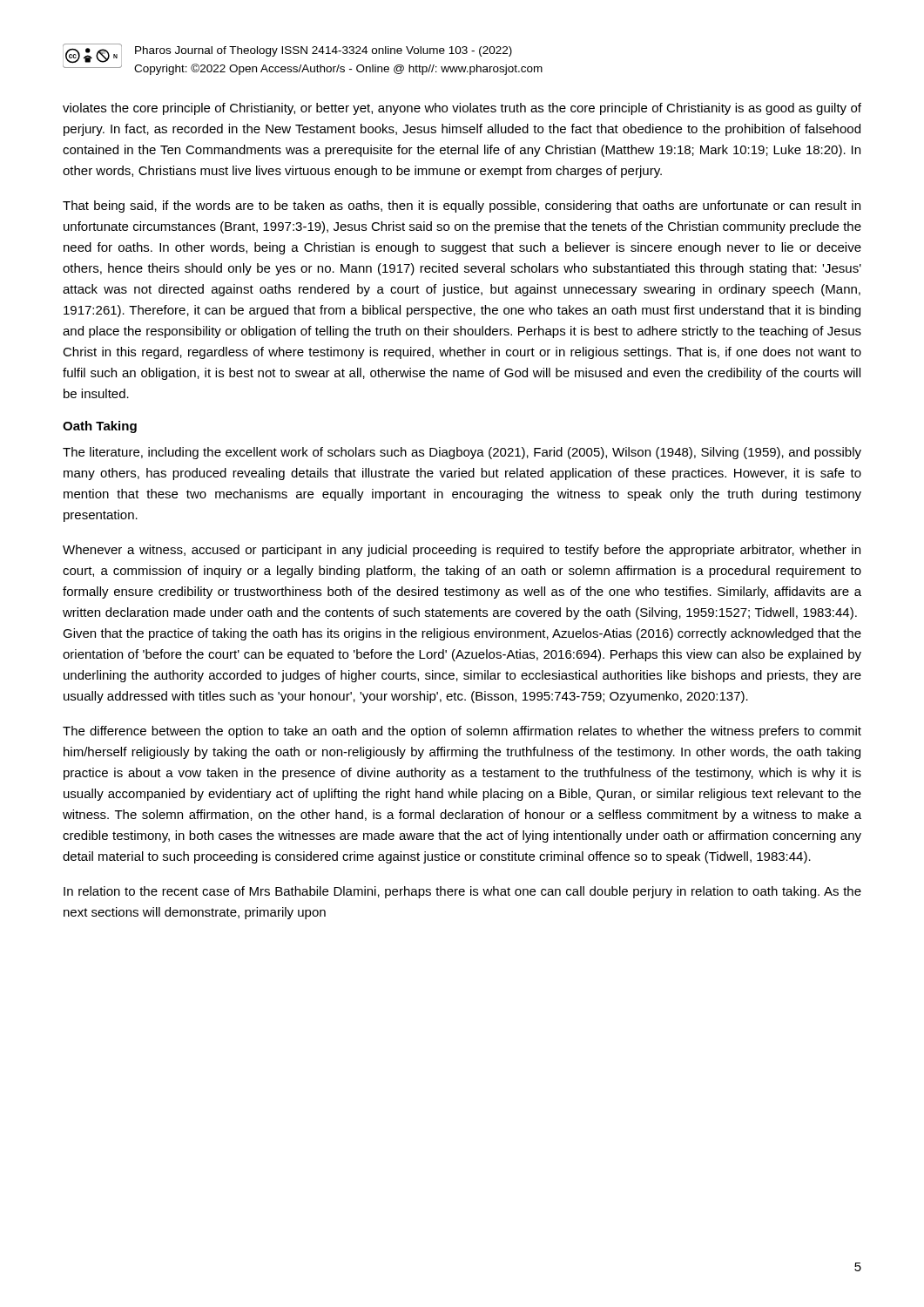
Task: Where is the passage that starts "violates the core principle"?
Action: 462,139
